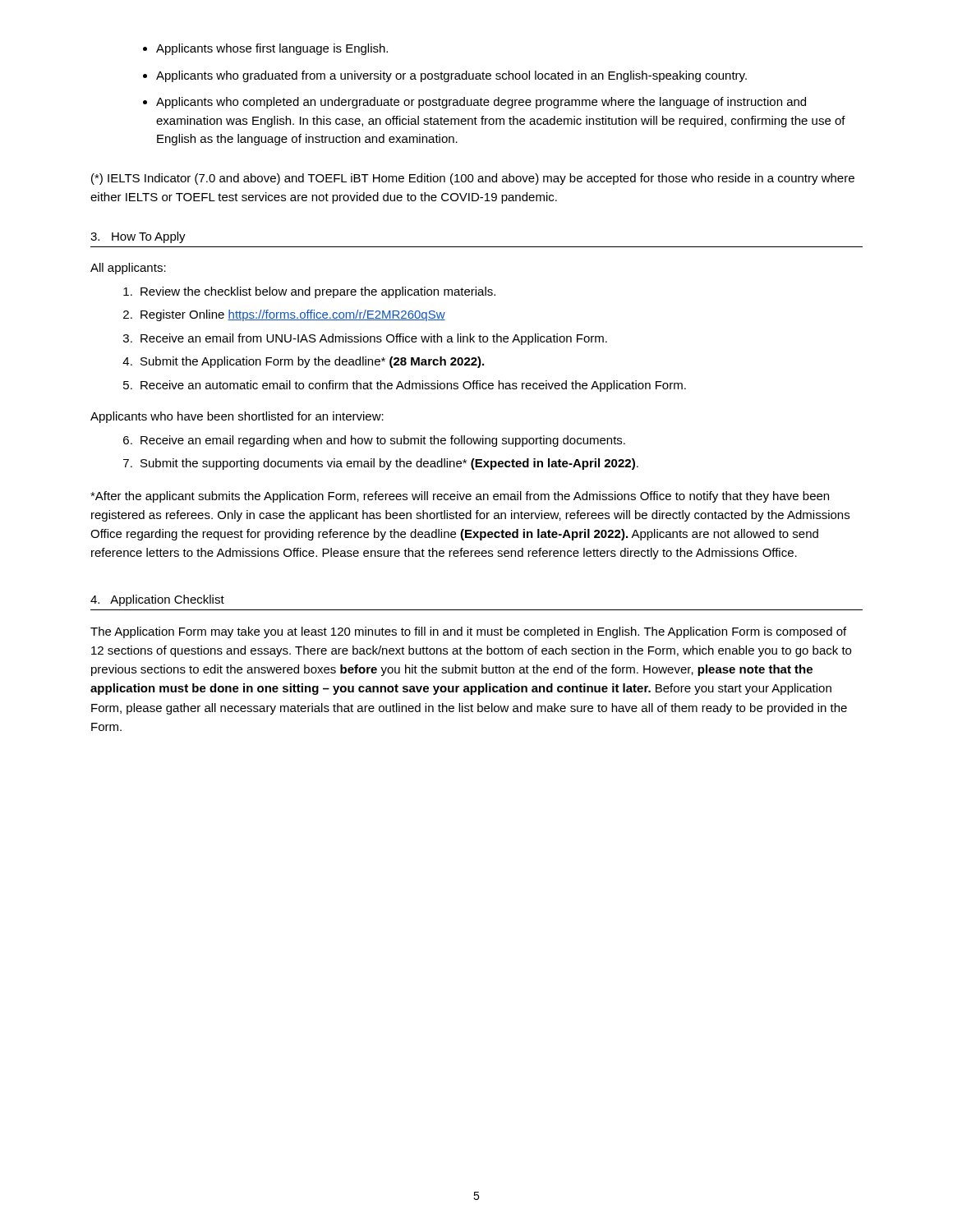This screenshot has height=1232, width=953.
Task: Locate the element starting "After the applicant submits the Application Form,"
Action: click(x=476, y=524)
